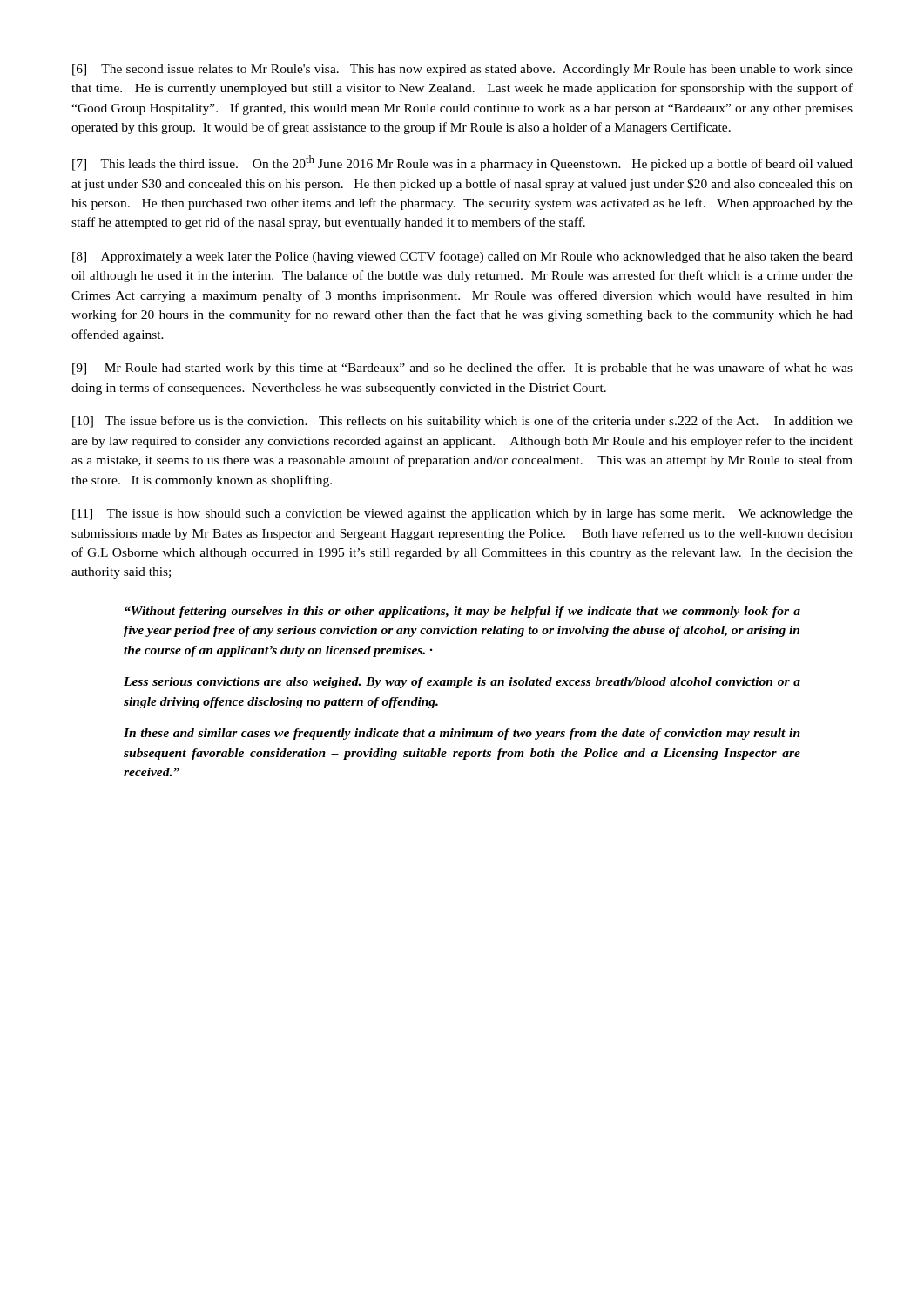Locate the region starting "[6] The second"
This screenshot has height=1307, width=924.
click(462, 98)
